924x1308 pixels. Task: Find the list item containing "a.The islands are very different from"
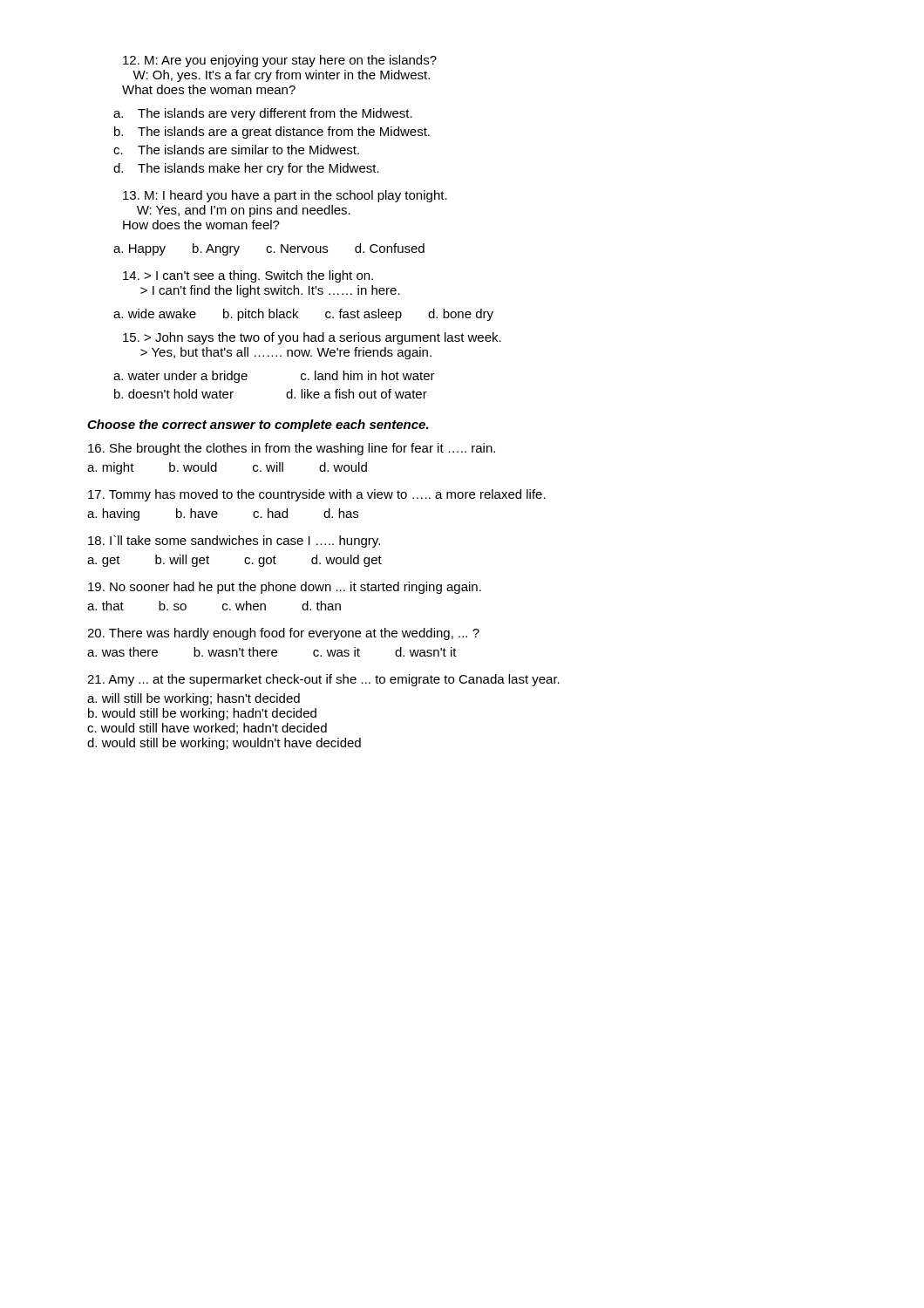tap(263, 113)
